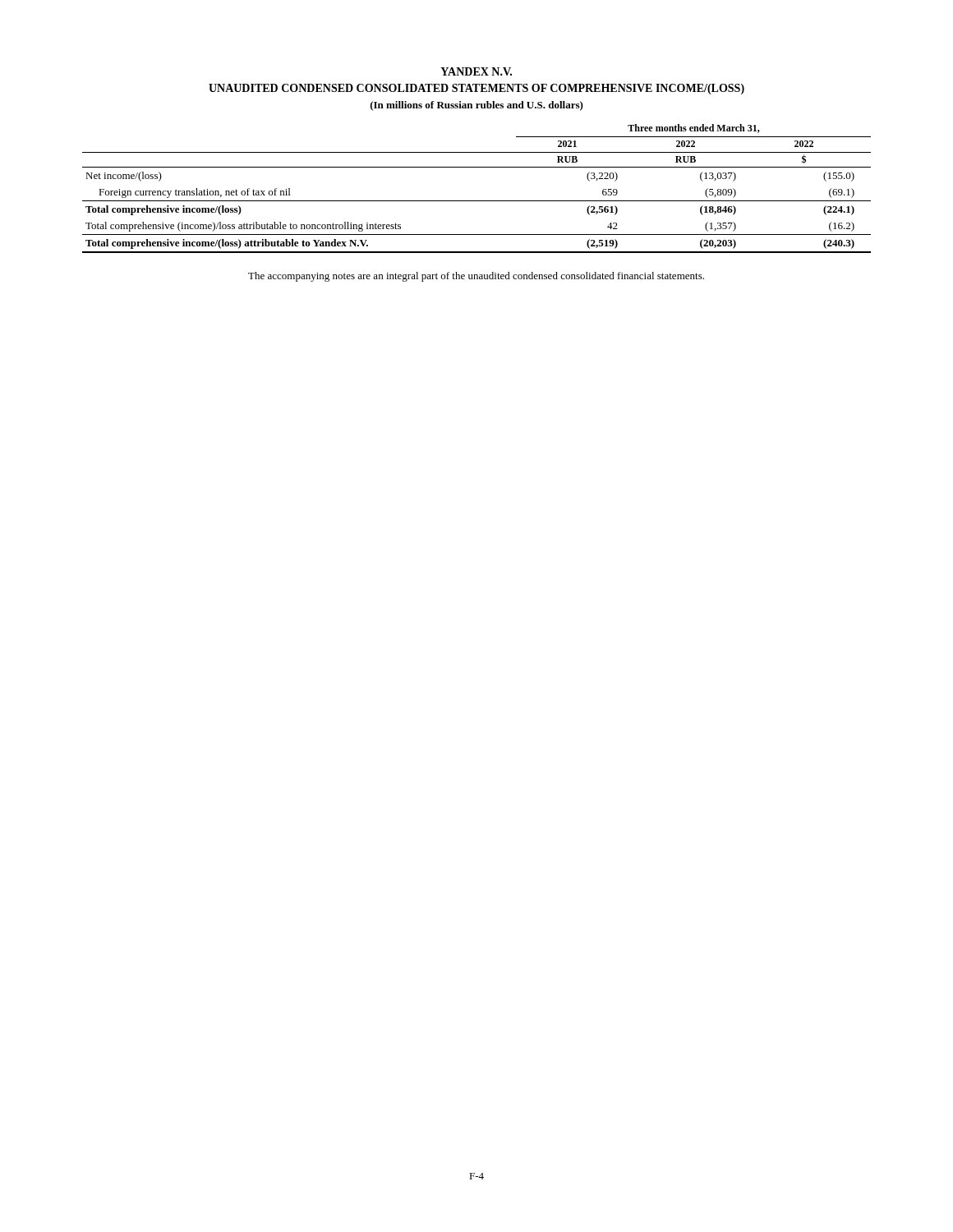This screenshot has width=953, height=1232.
Task: Find the passage starting "(In millions of Russian"
Action: click(x=476, y=105)
